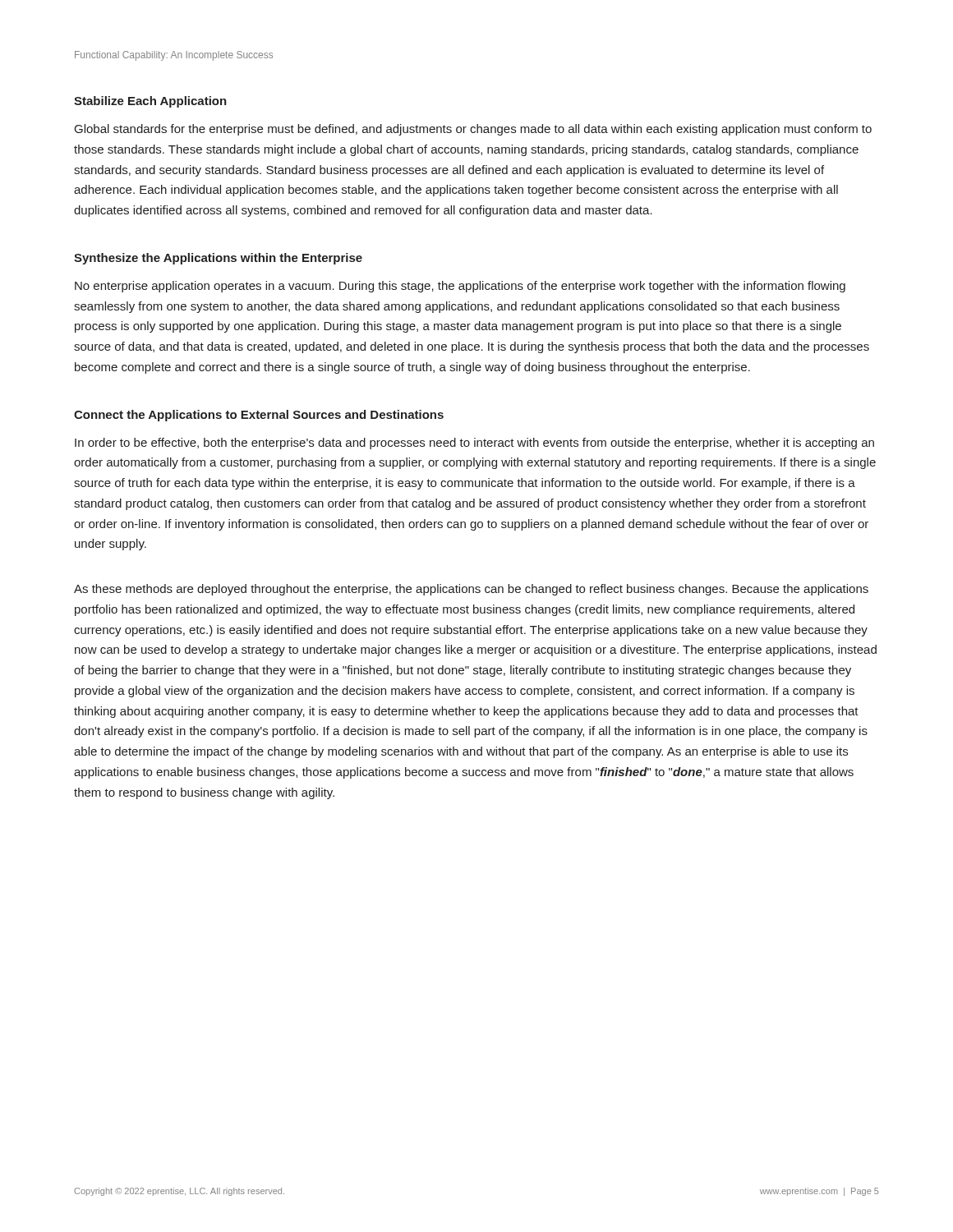Navigate to the text starting "Connect the Applications to External Sources"

[259, 414]
